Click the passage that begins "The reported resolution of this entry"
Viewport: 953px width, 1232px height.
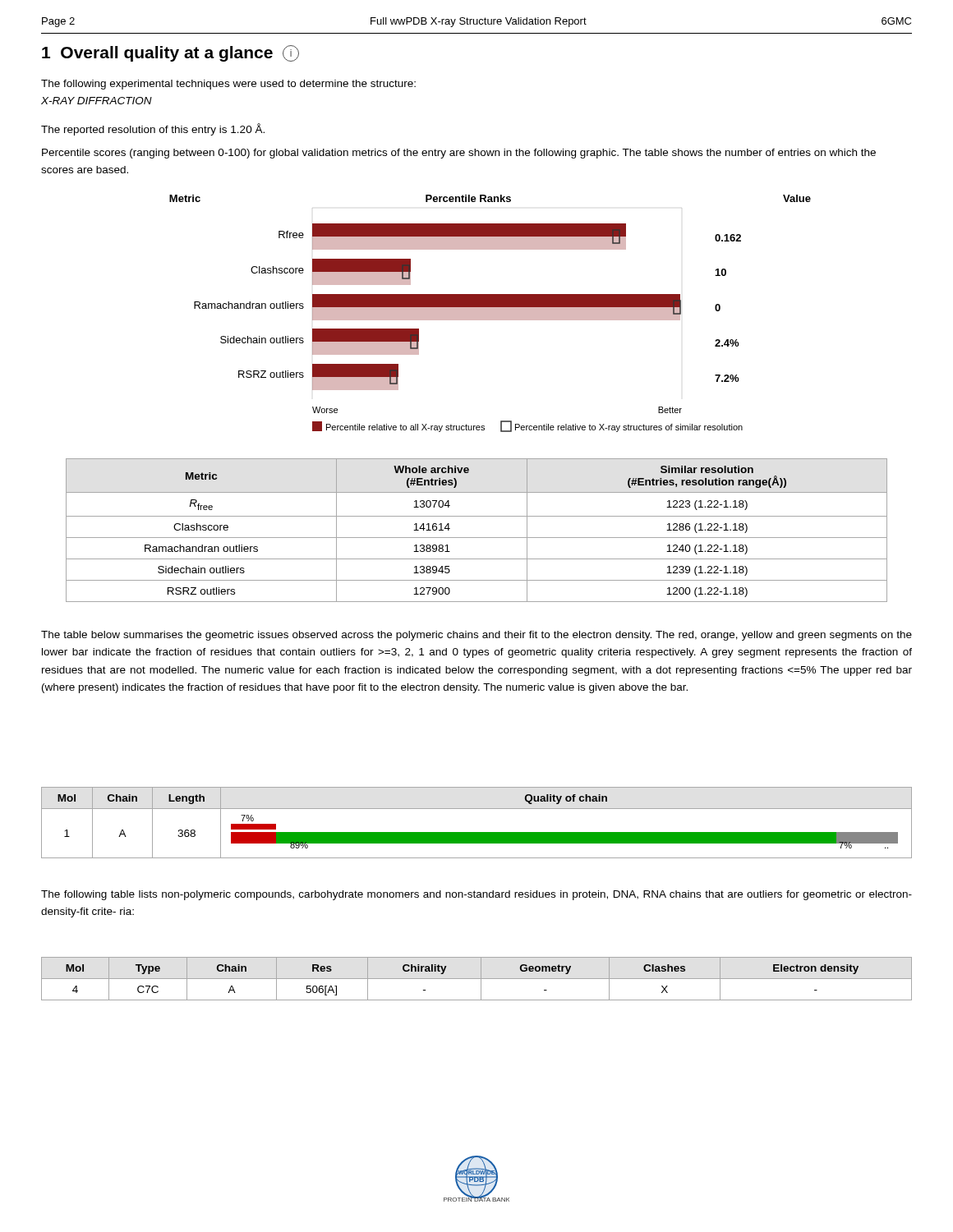click(x=153, y=129)
